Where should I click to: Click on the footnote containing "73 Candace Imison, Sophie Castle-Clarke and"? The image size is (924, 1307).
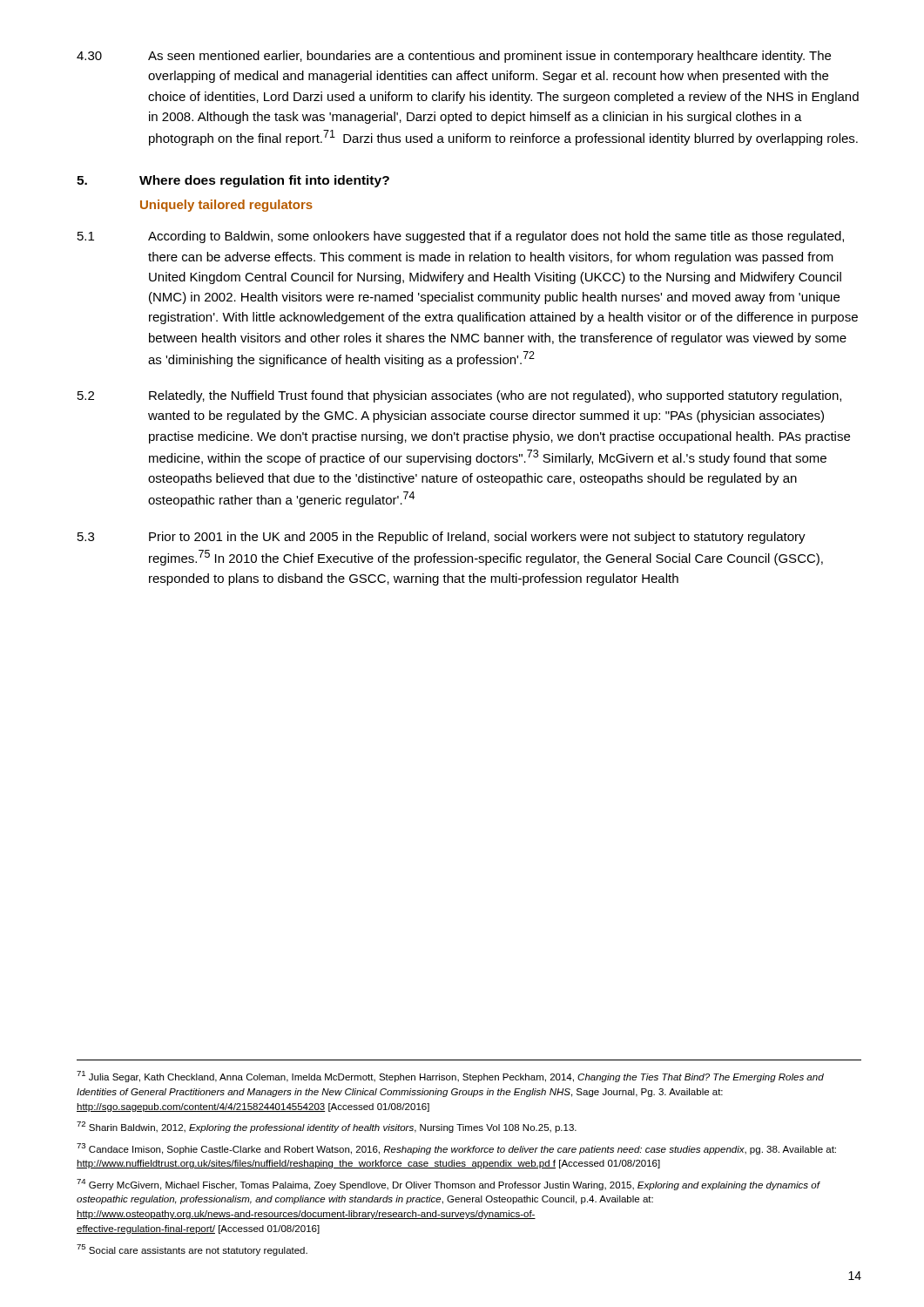pyautogui.click(x=457, y=1155)
